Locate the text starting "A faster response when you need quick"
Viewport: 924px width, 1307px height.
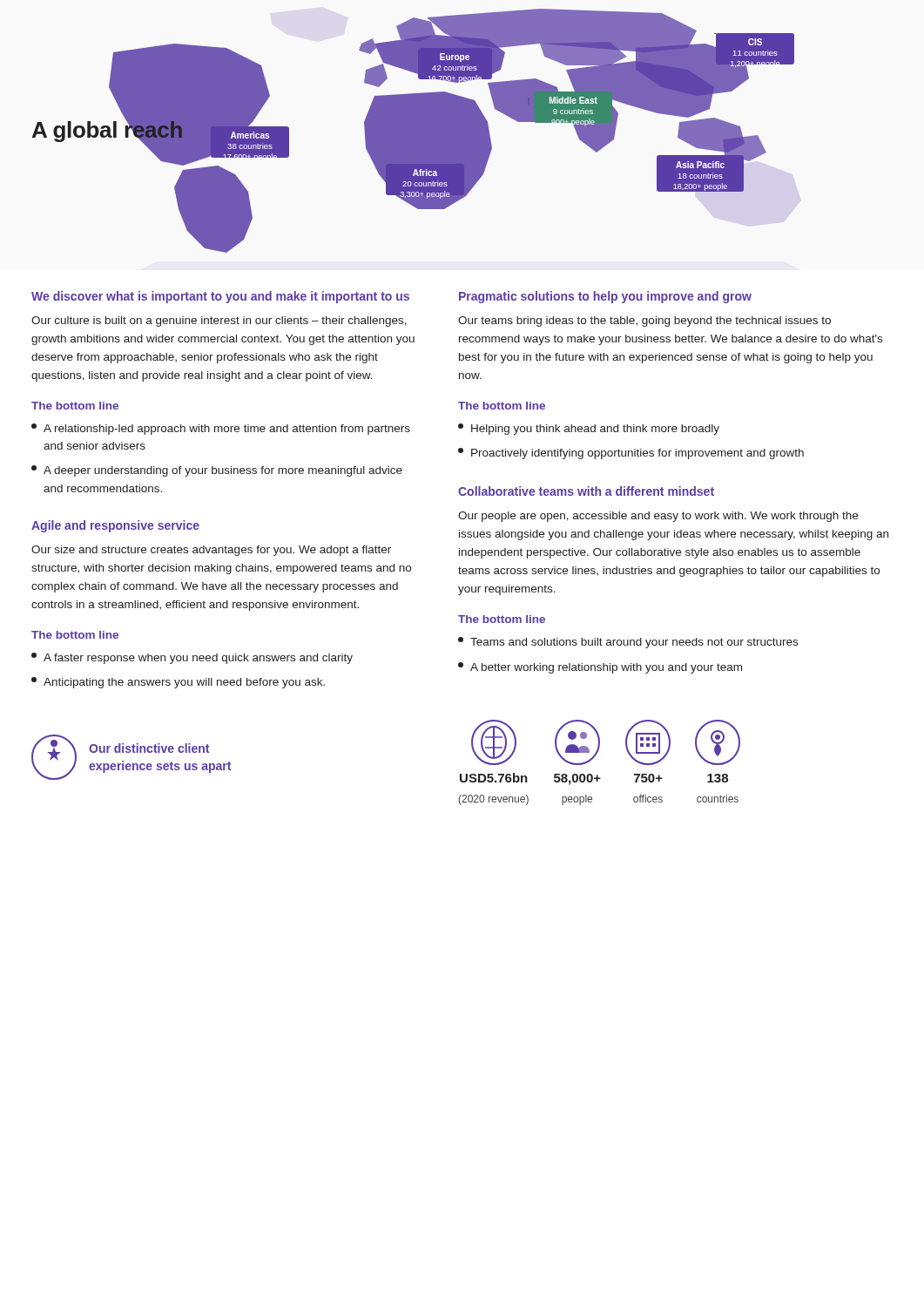192,658
